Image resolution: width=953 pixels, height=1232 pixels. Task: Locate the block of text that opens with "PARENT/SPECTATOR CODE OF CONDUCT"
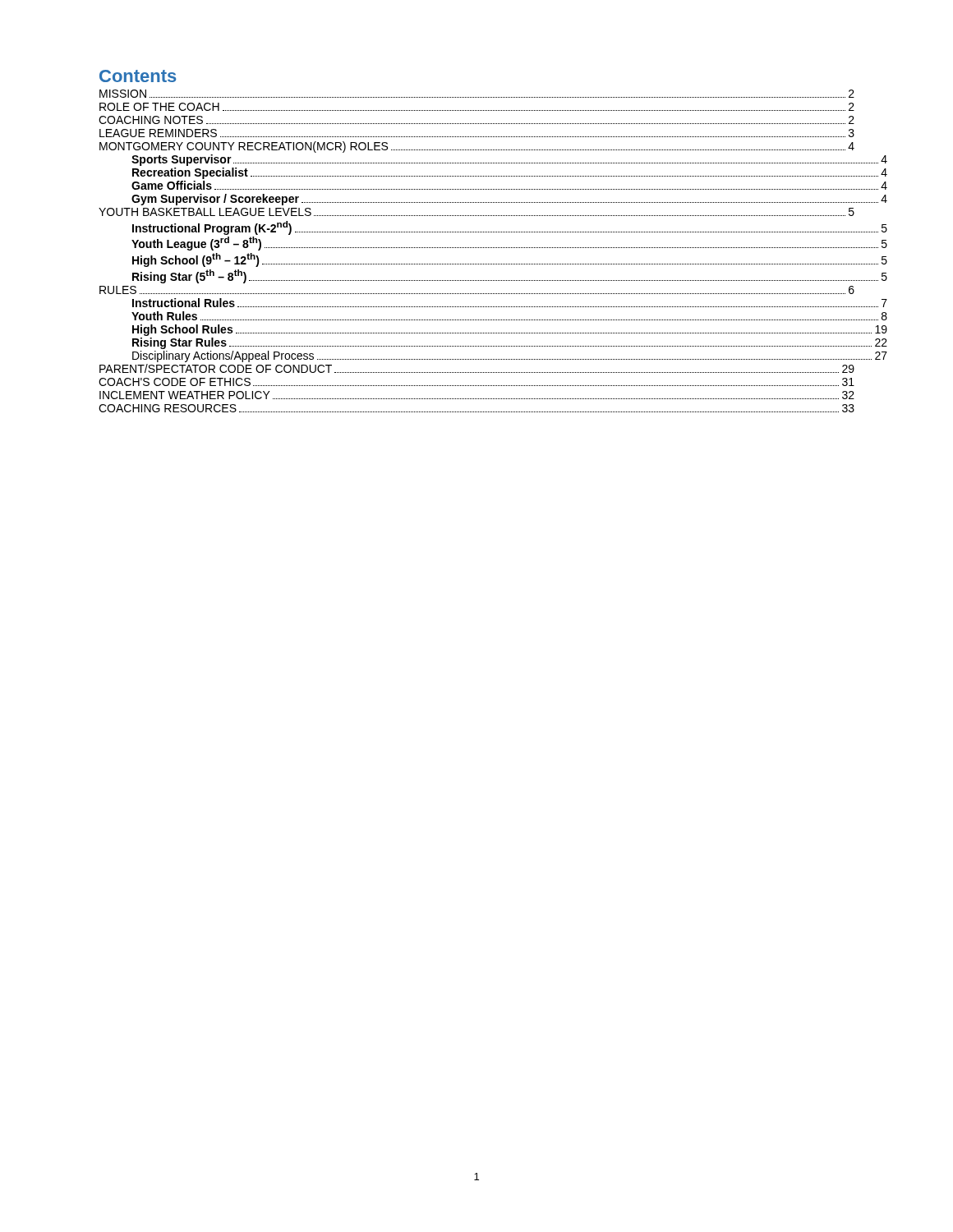click(476, 368)
